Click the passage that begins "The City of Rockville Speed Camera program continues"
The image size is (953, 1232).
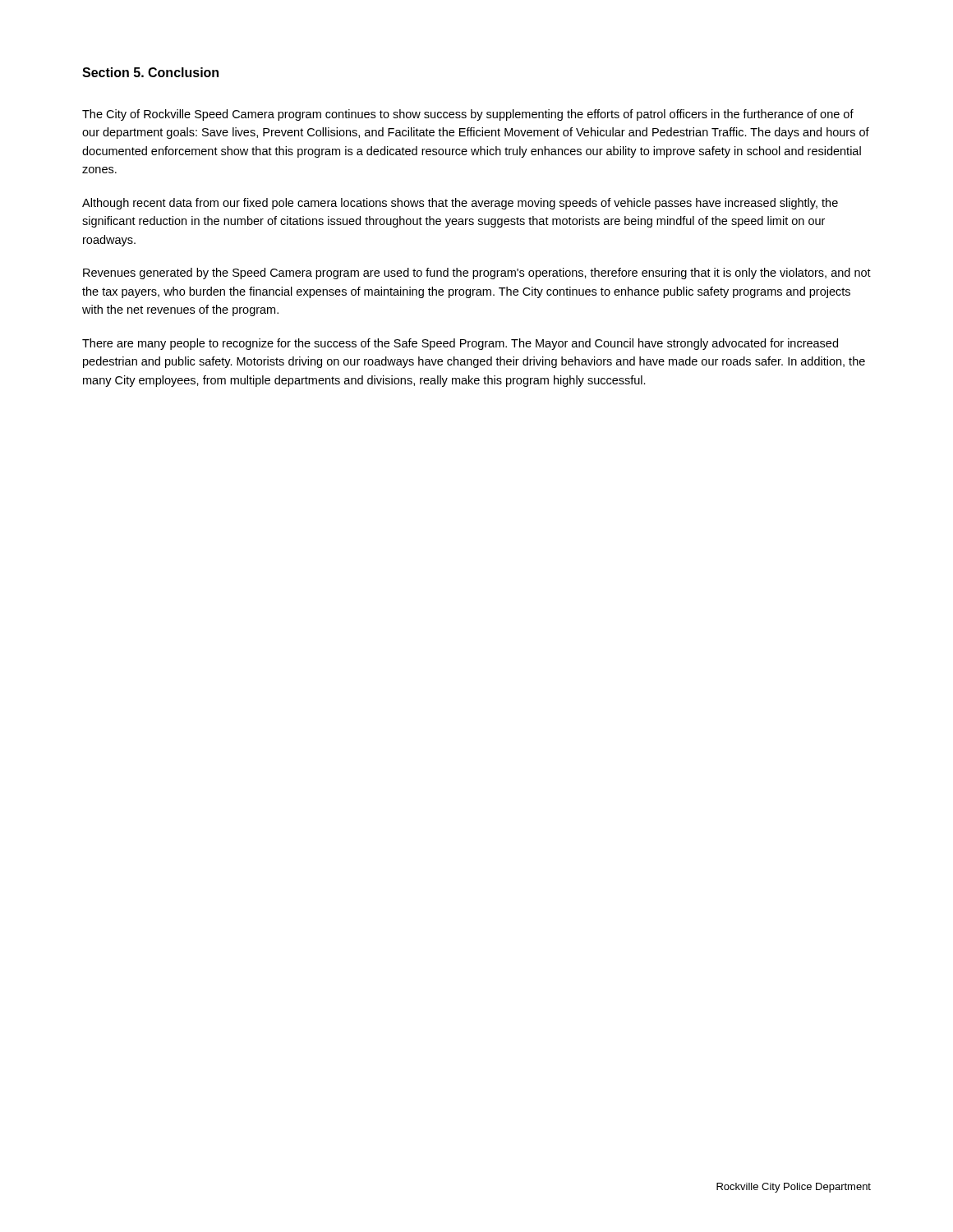click(475, 142)
